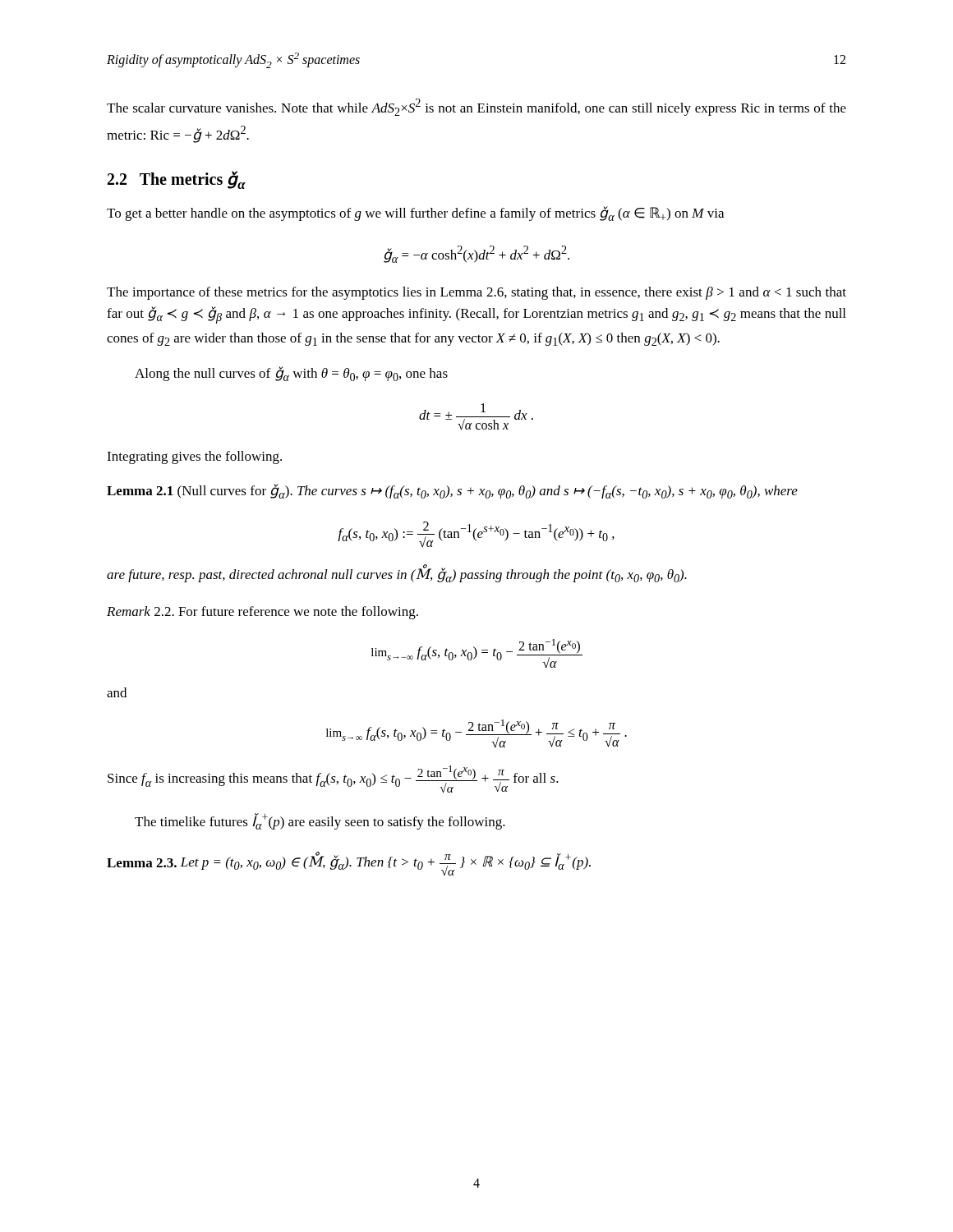This screenshot has width=953, height=1232.
Task: Find the text block starting "To get a better handle on the asymptotics"
Action: tap(476, 214)
